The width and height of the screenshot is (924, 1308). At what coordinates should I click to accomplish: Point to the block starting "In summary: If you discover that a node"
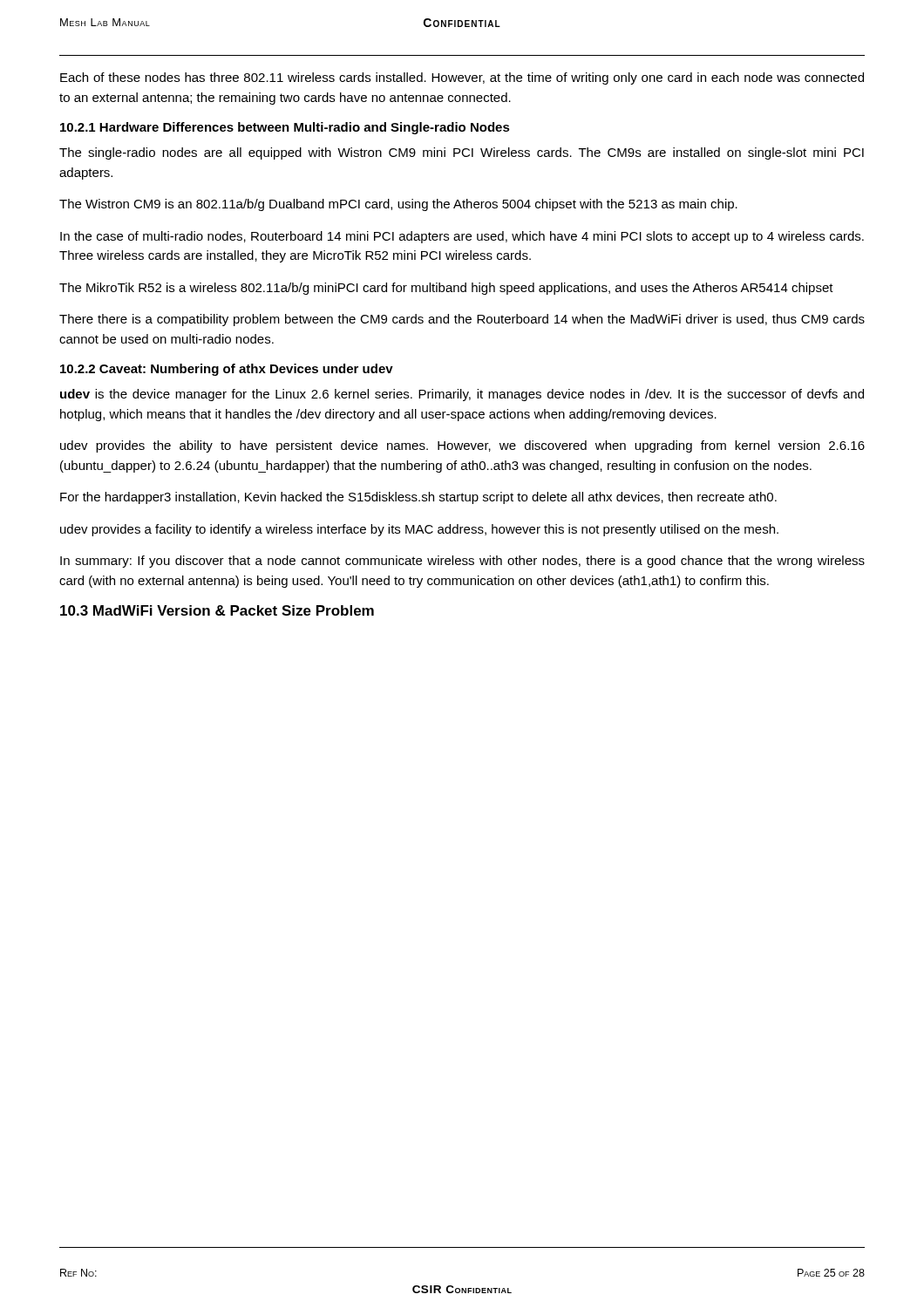462,571
